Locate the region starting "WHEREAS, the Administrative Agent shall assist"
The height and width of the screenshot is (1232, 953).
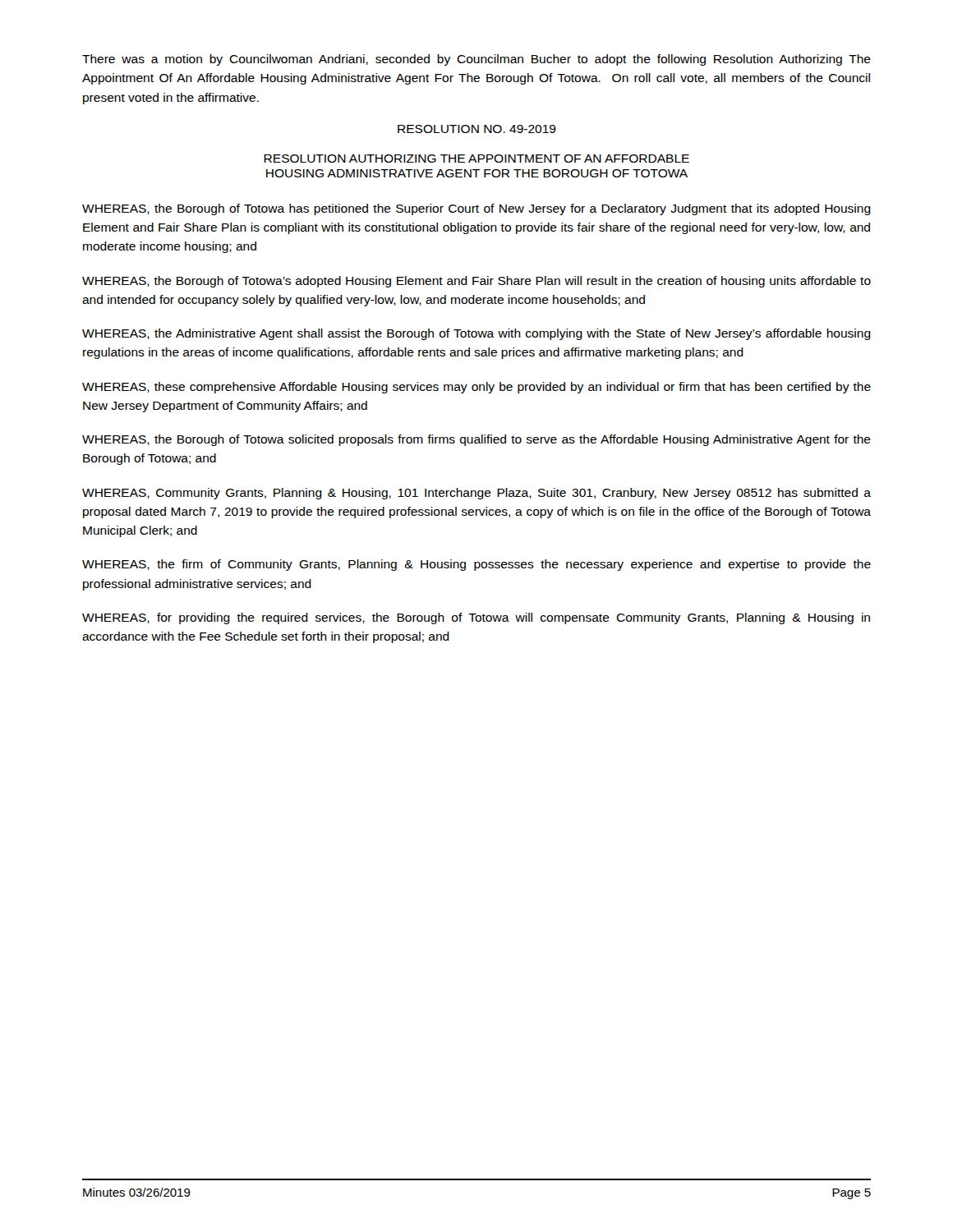(x=476, y=343)
